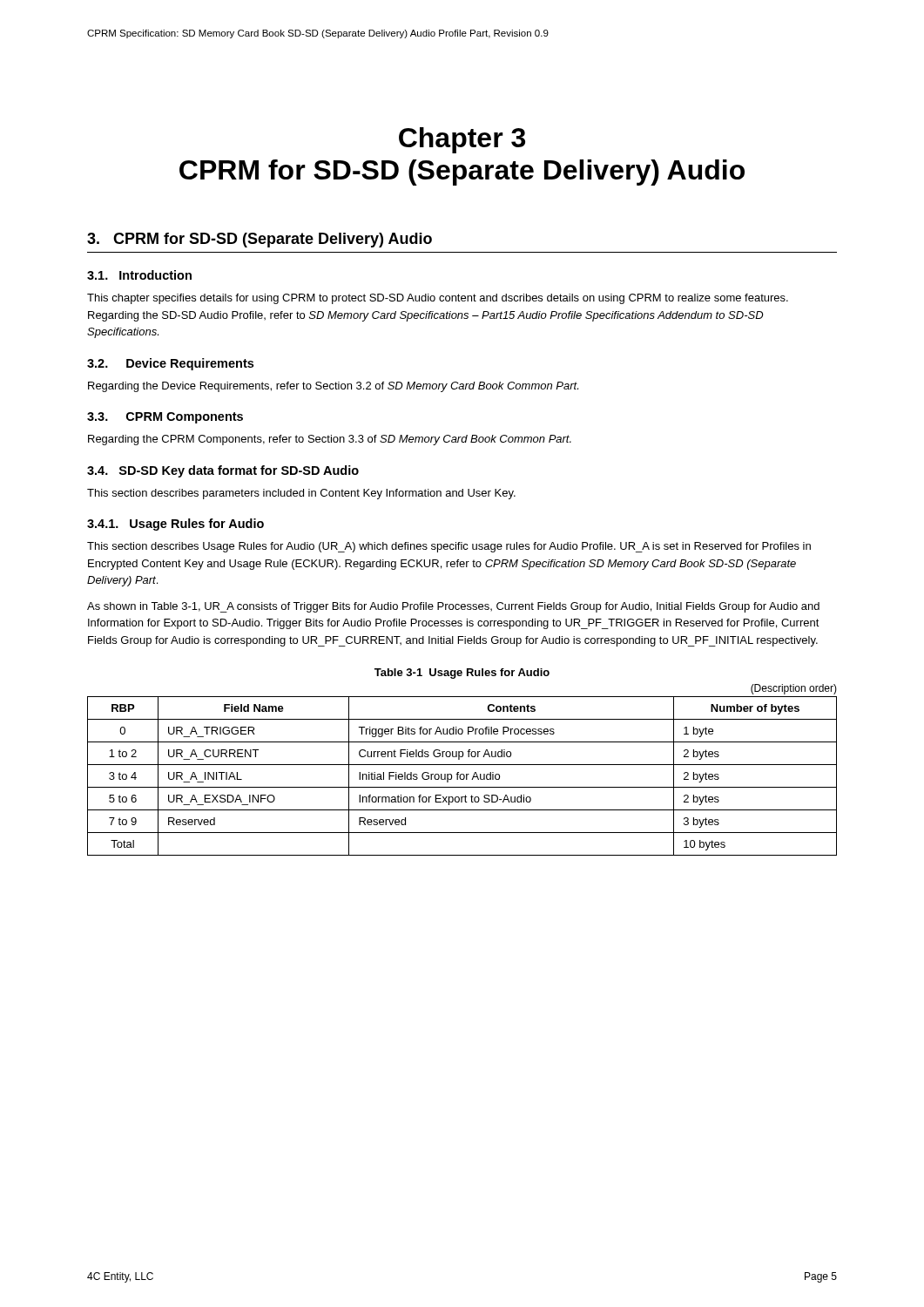Point to the title beginning "Chapter 3 CPRM"
Screen dimensions: 1307x924
pos(462,154)
